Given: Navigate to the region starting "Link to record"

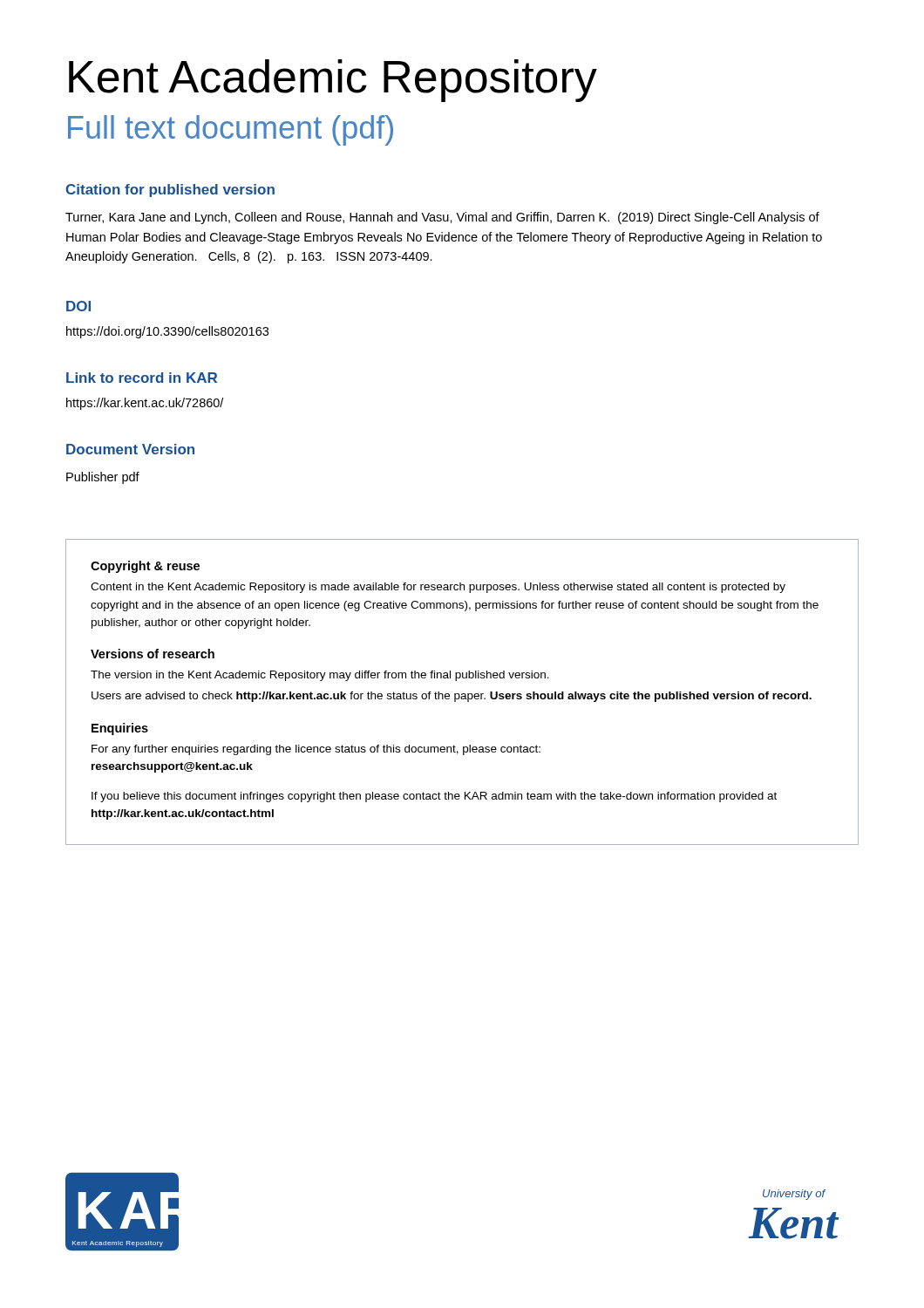Looking at the screenshot, I should (142, 378).
